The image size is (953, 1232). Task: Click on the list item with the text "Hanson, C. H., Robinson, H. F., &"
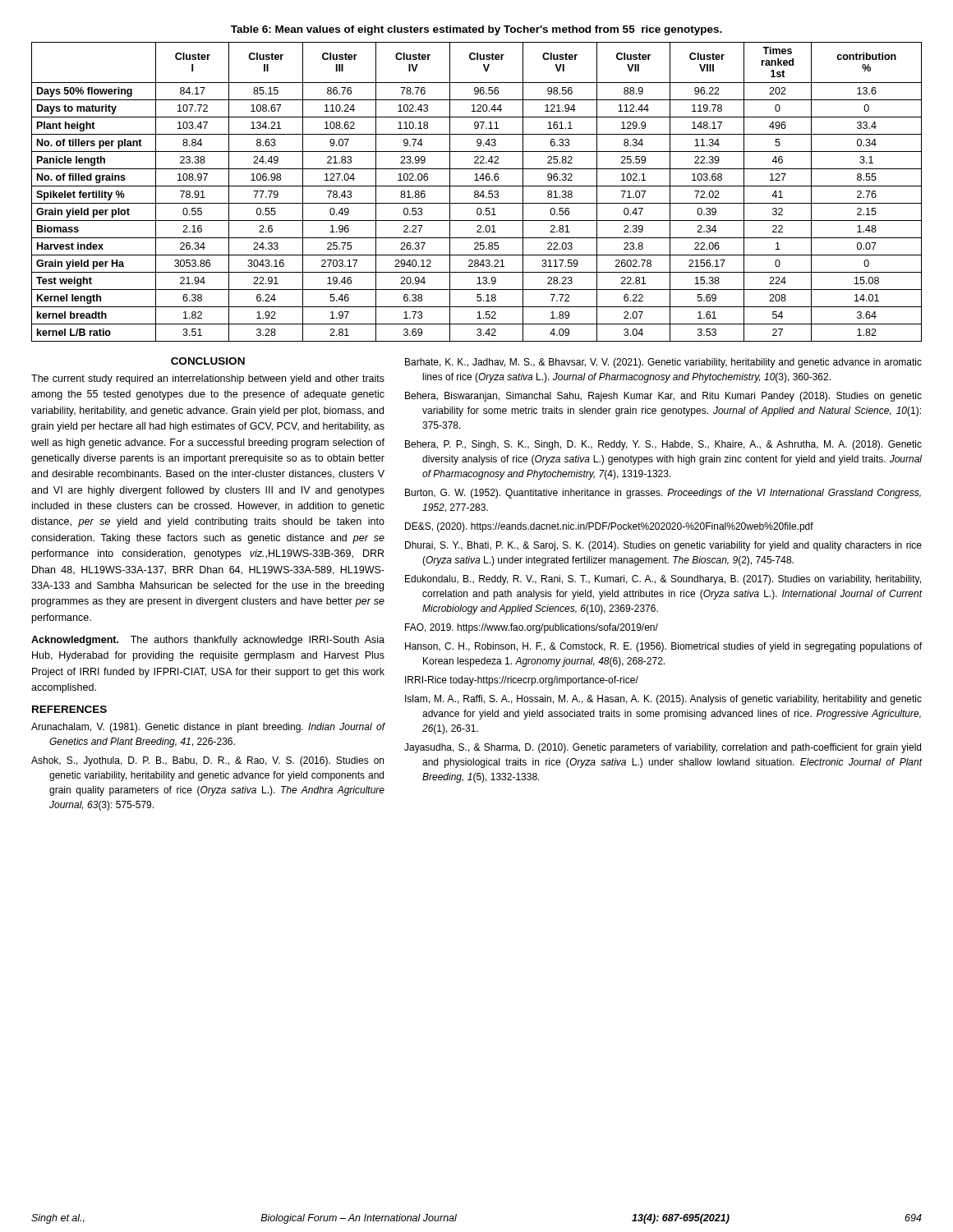pyautogui.click(x=663, y=654)
